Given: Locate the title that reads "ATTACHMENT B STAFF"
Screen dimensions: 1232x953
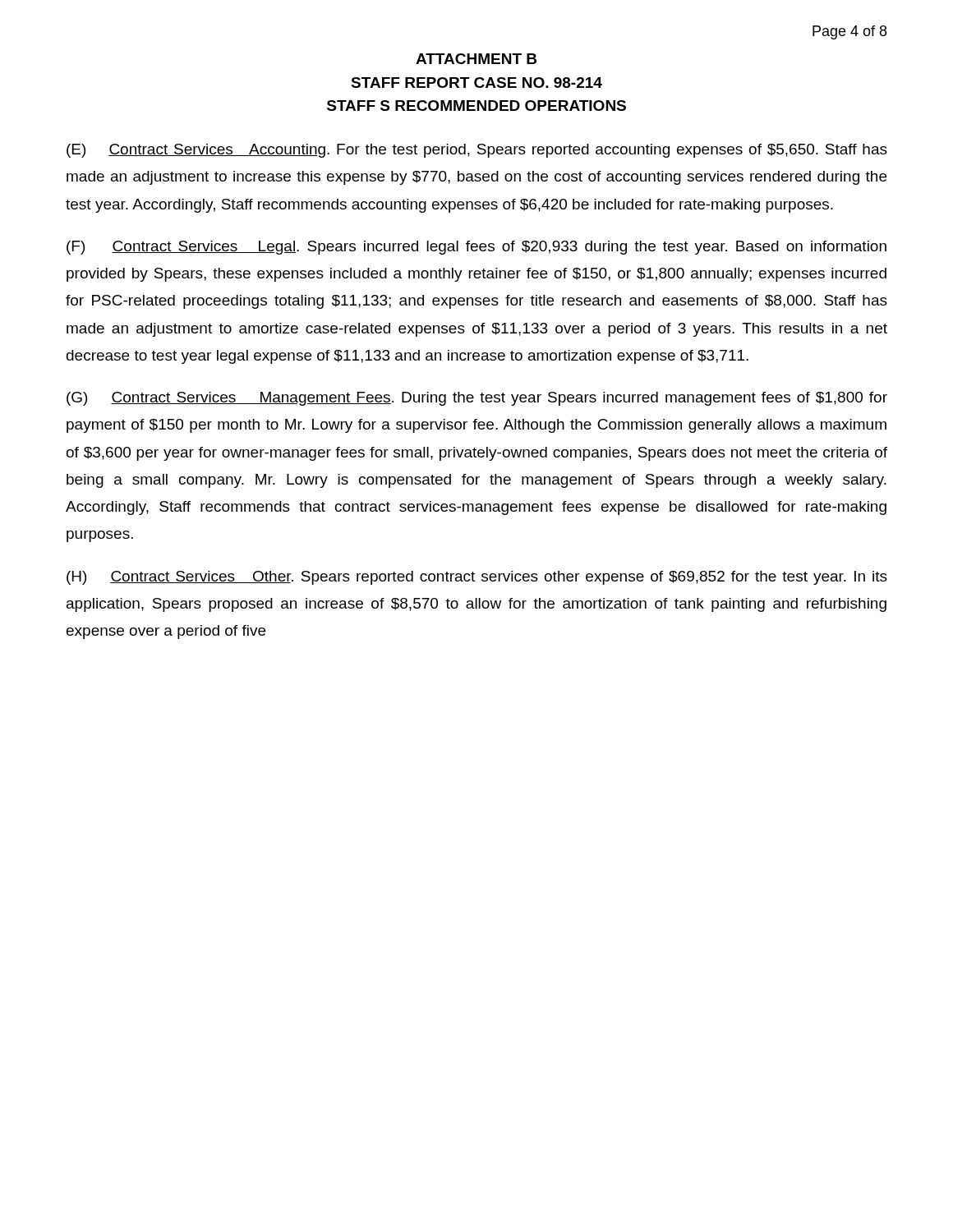Looking at the screenshot, I should (476, 82).
